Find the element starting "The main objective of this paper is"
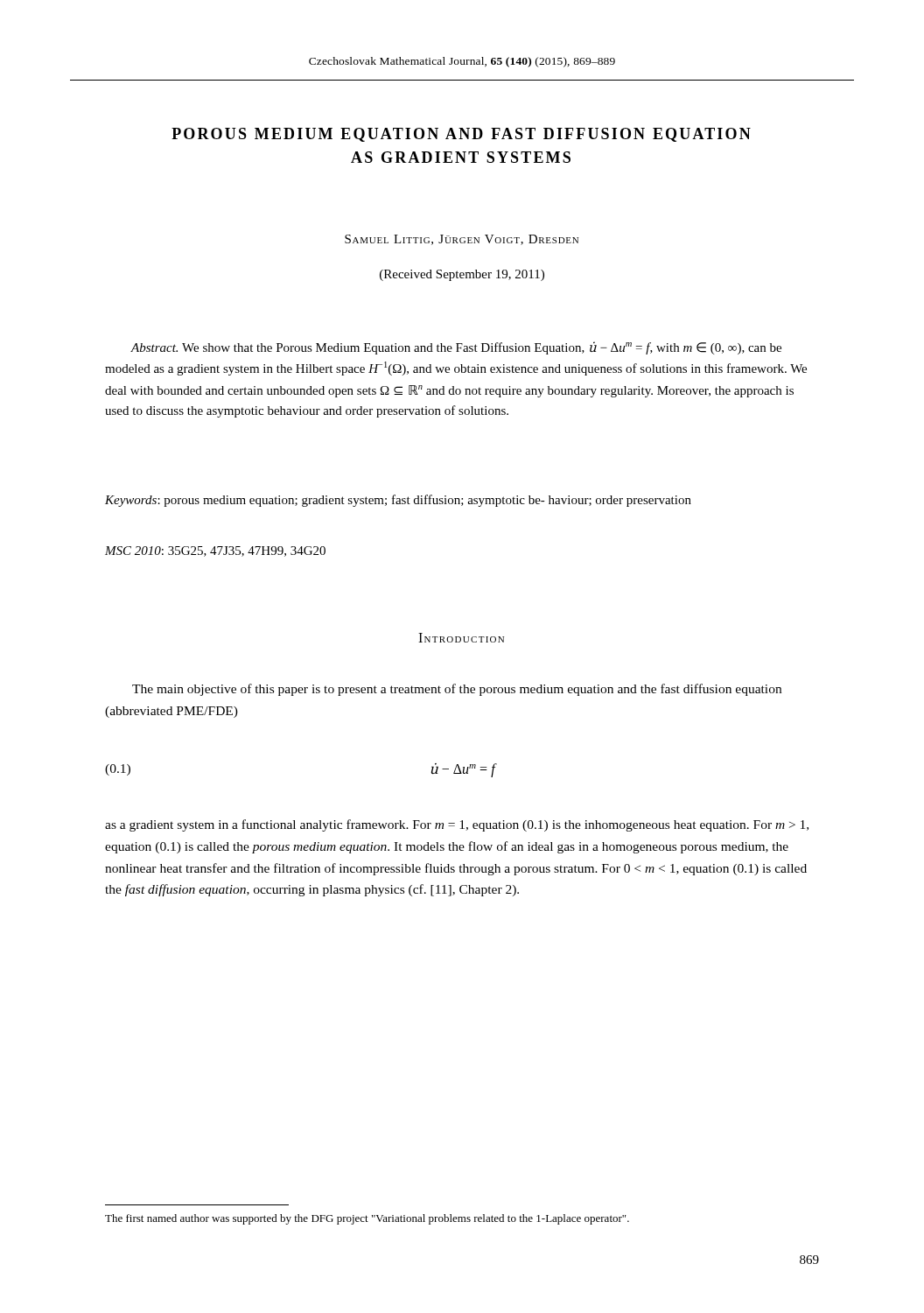924x1313 pixels. 462,700
